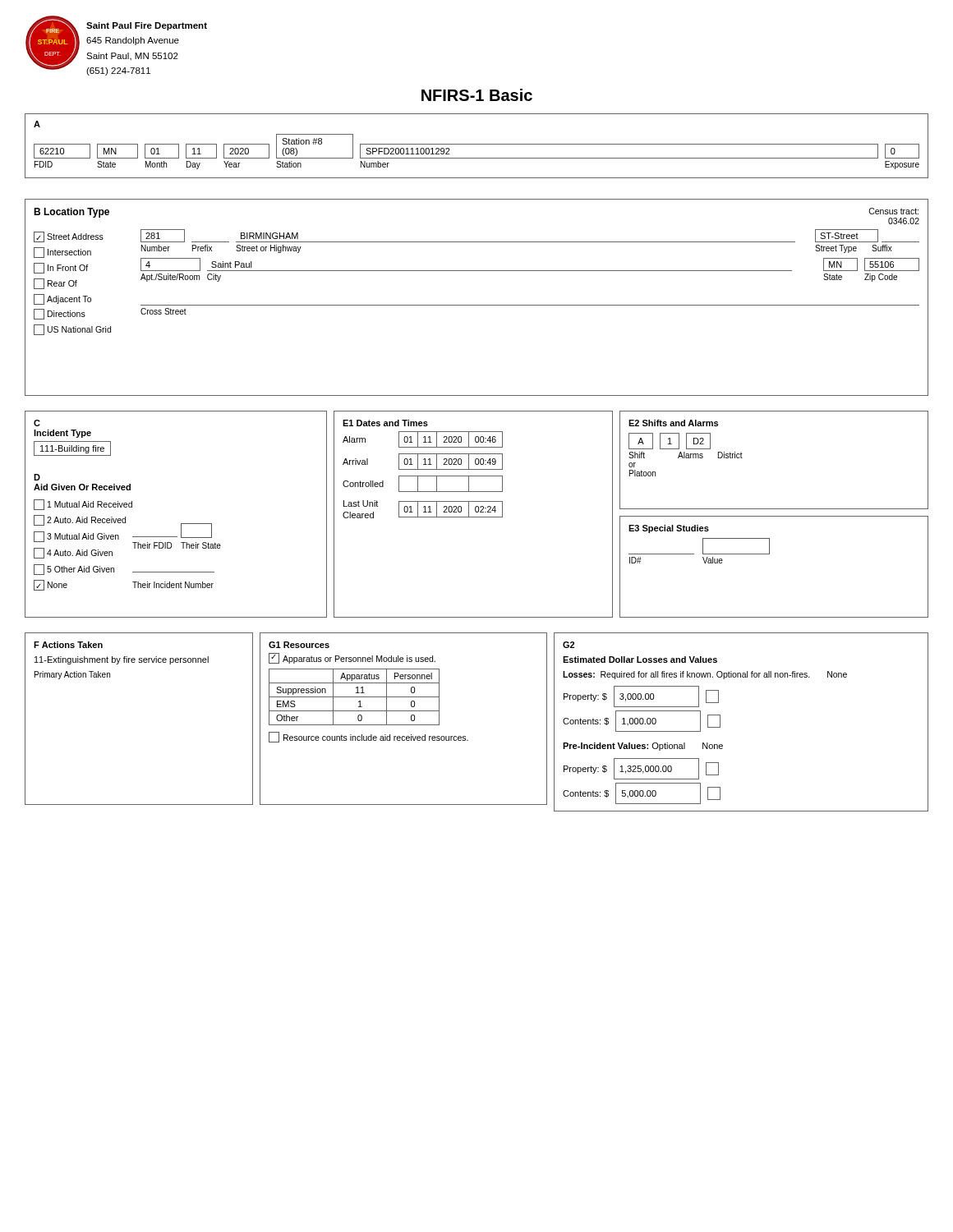
Task: Select the table that reads "A 1 D2"
Action: 774,455
